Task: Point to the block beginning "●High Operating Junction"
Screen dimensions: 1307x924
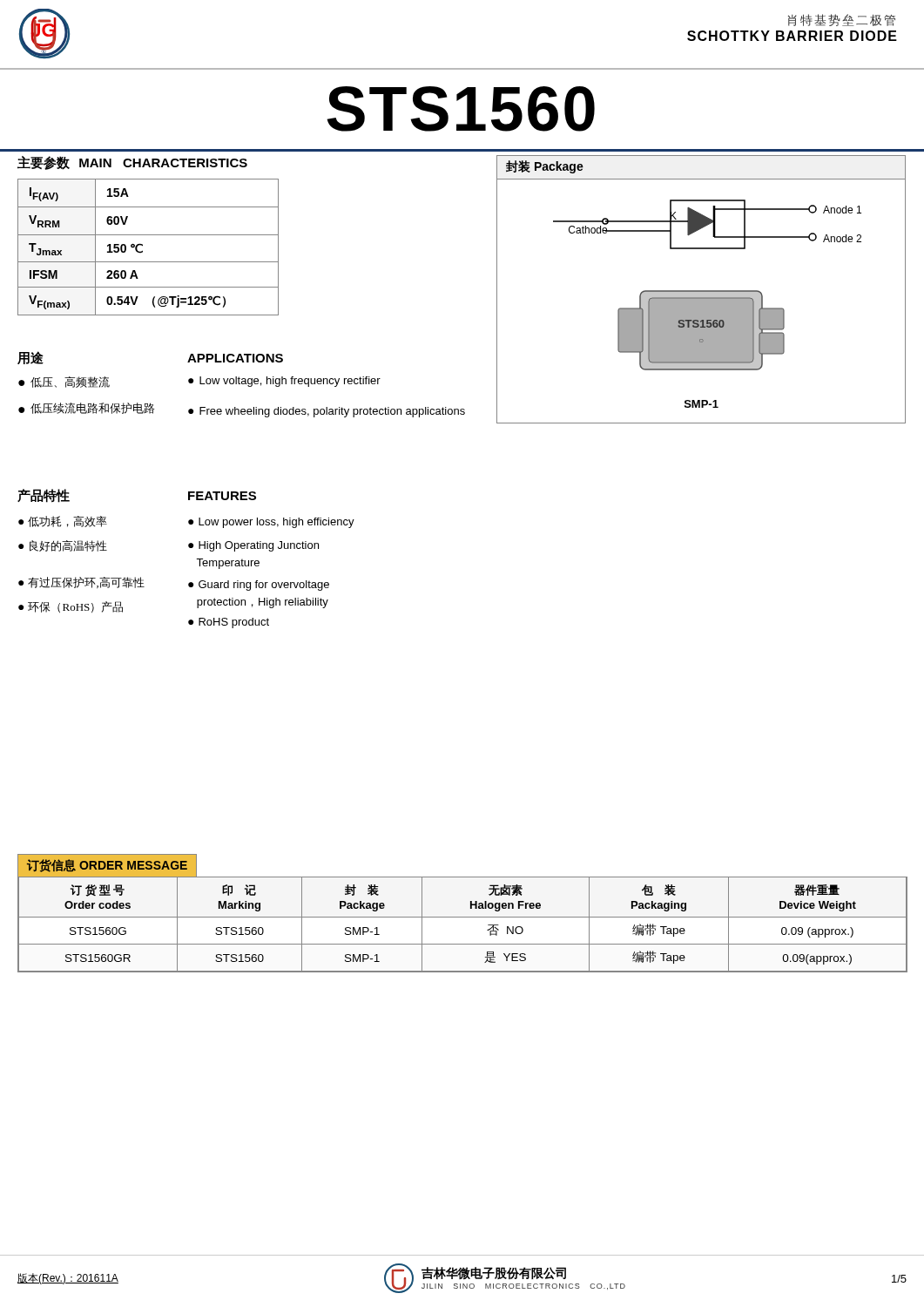Action: point(253,553)
